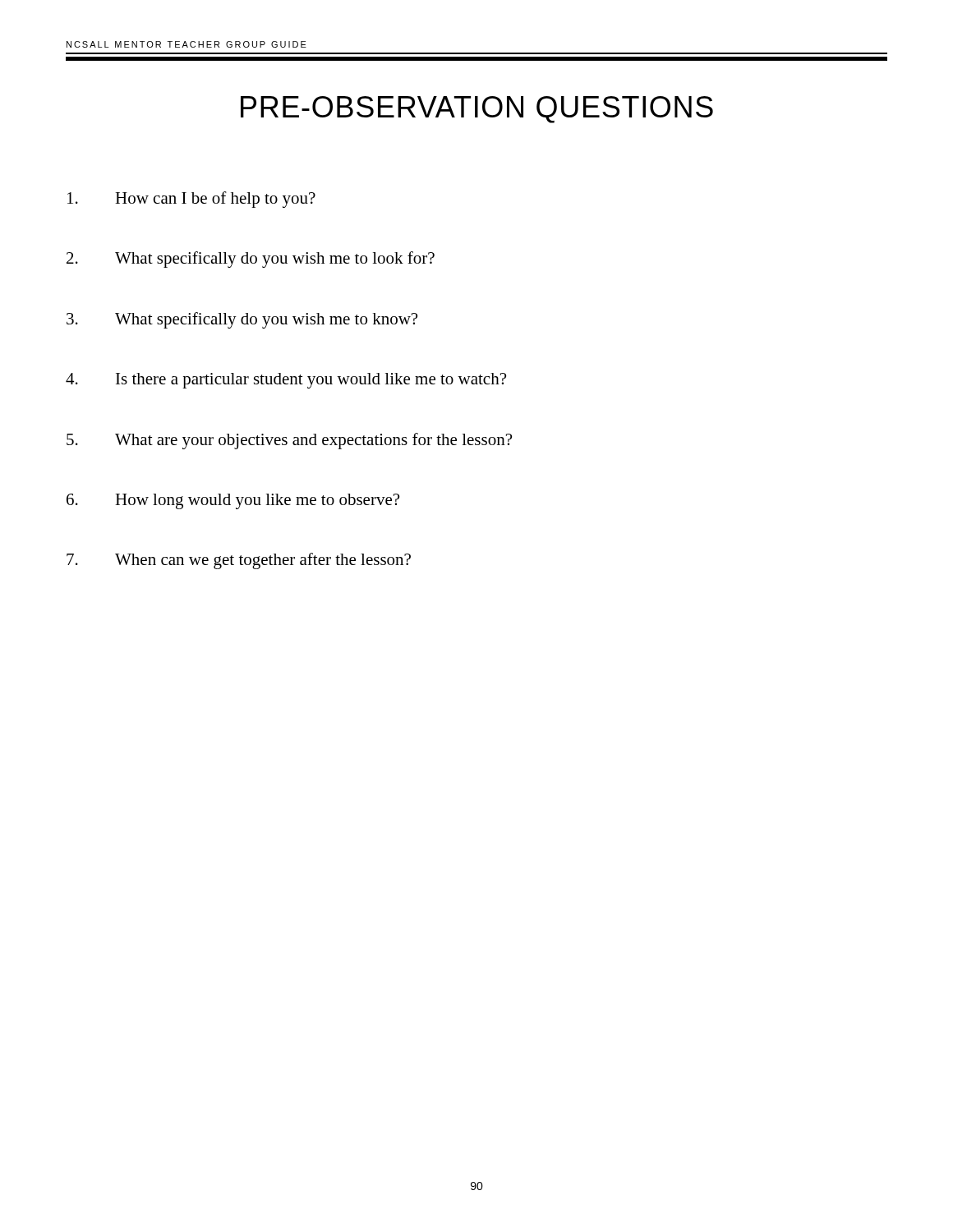Image resolution: width=953 pixels, height=1232 pixels.
Task: Navigate to the region starting "2. What specifically do"
Action: [x=250, y=259]
